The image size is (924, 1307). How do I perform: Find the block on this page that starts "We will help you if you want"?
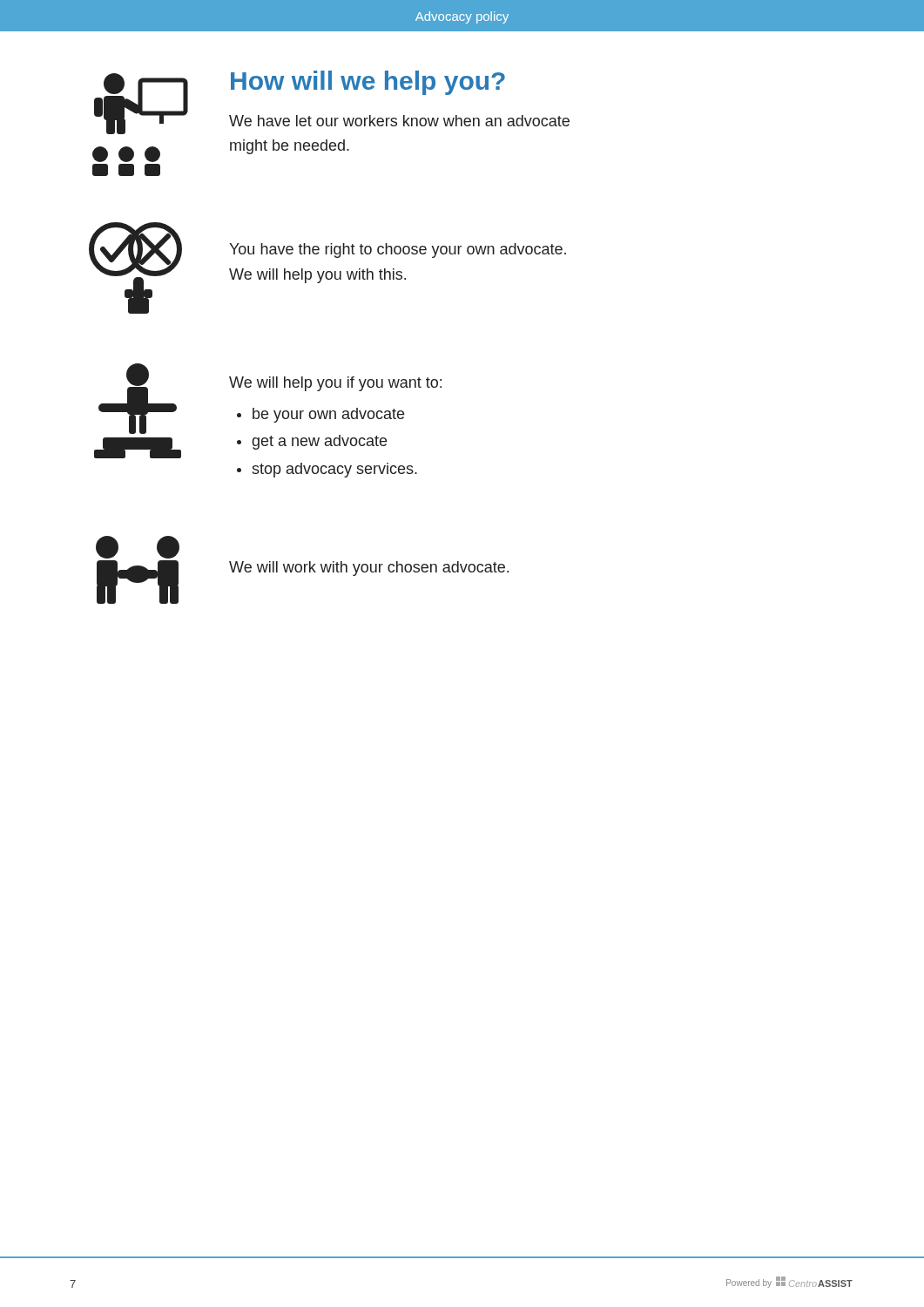336,382
